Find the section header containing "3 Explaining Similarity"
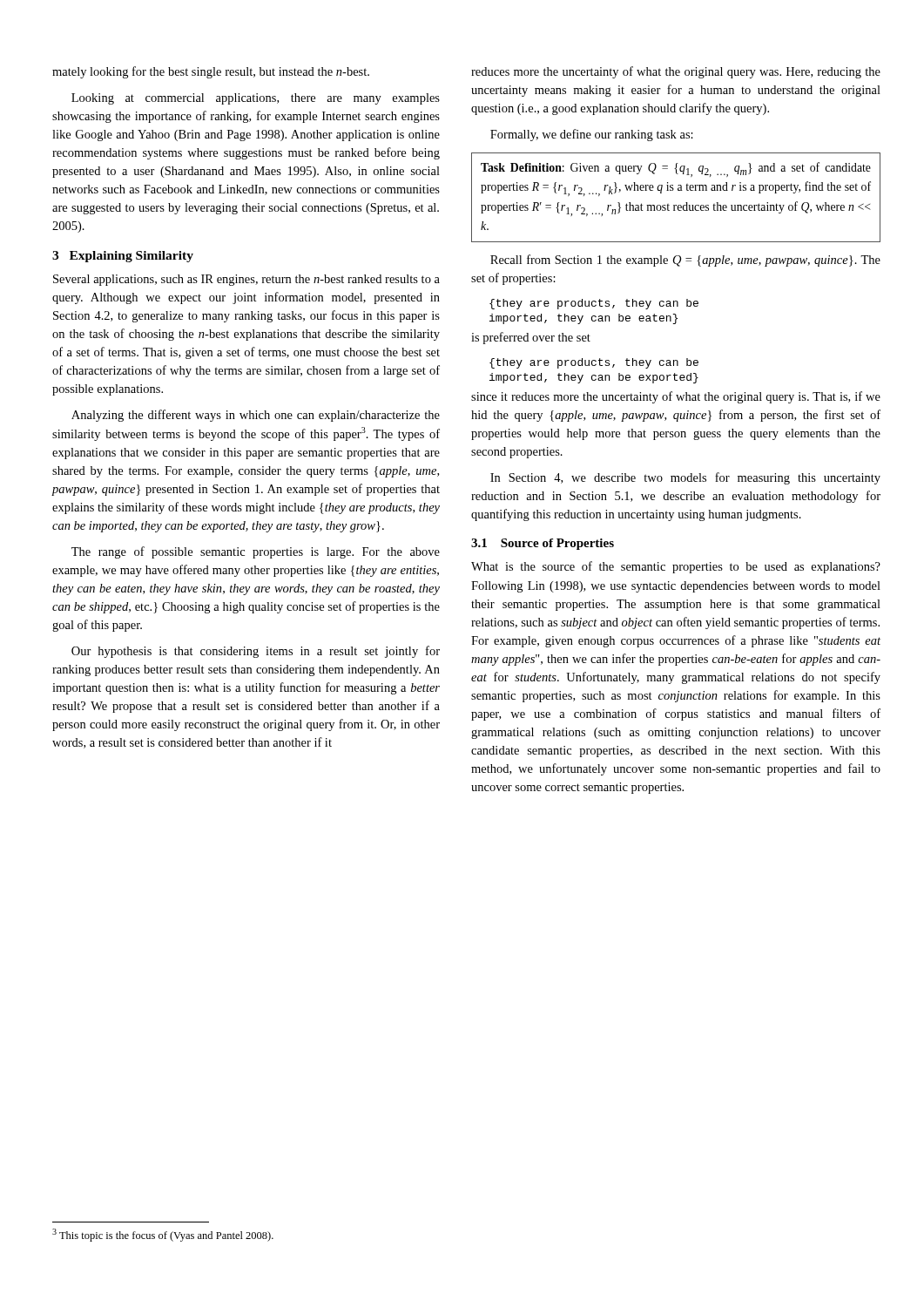 (x=123, y=255)
